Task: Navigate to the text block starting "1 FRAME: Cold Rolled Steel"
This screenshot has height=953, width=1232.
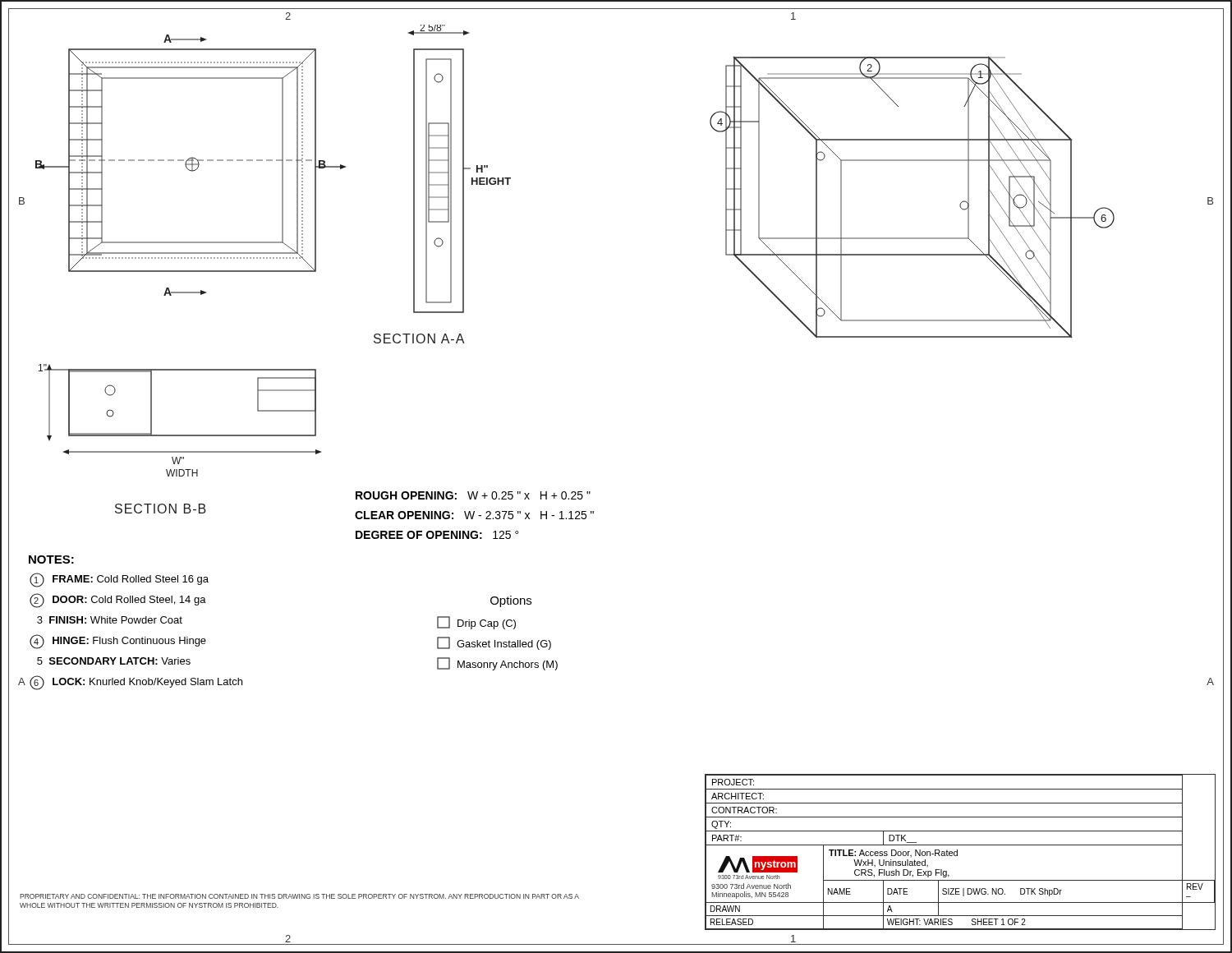Action: [118, 580]
